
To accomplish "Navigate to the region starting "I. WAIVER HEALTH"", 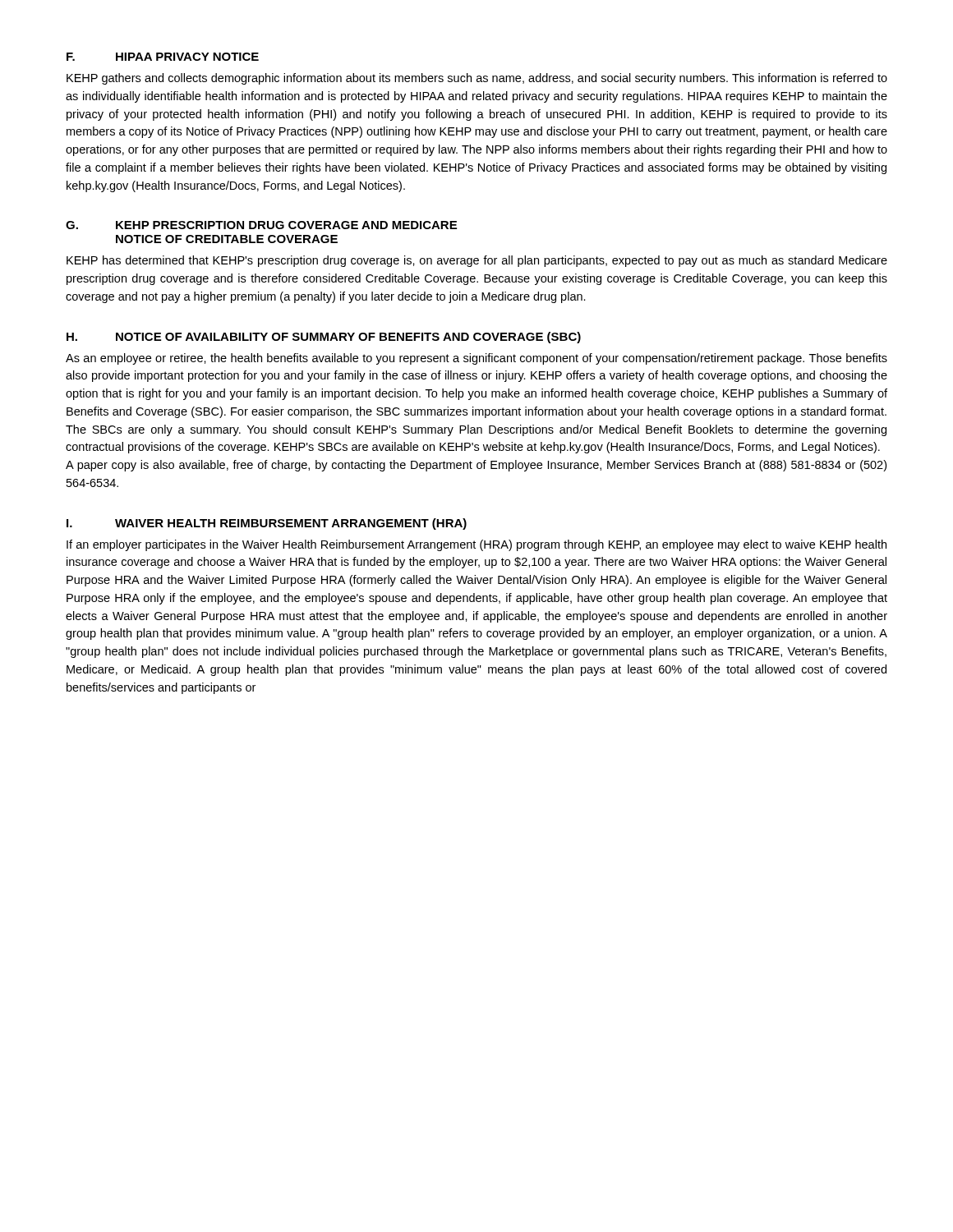I will point(266,522).
